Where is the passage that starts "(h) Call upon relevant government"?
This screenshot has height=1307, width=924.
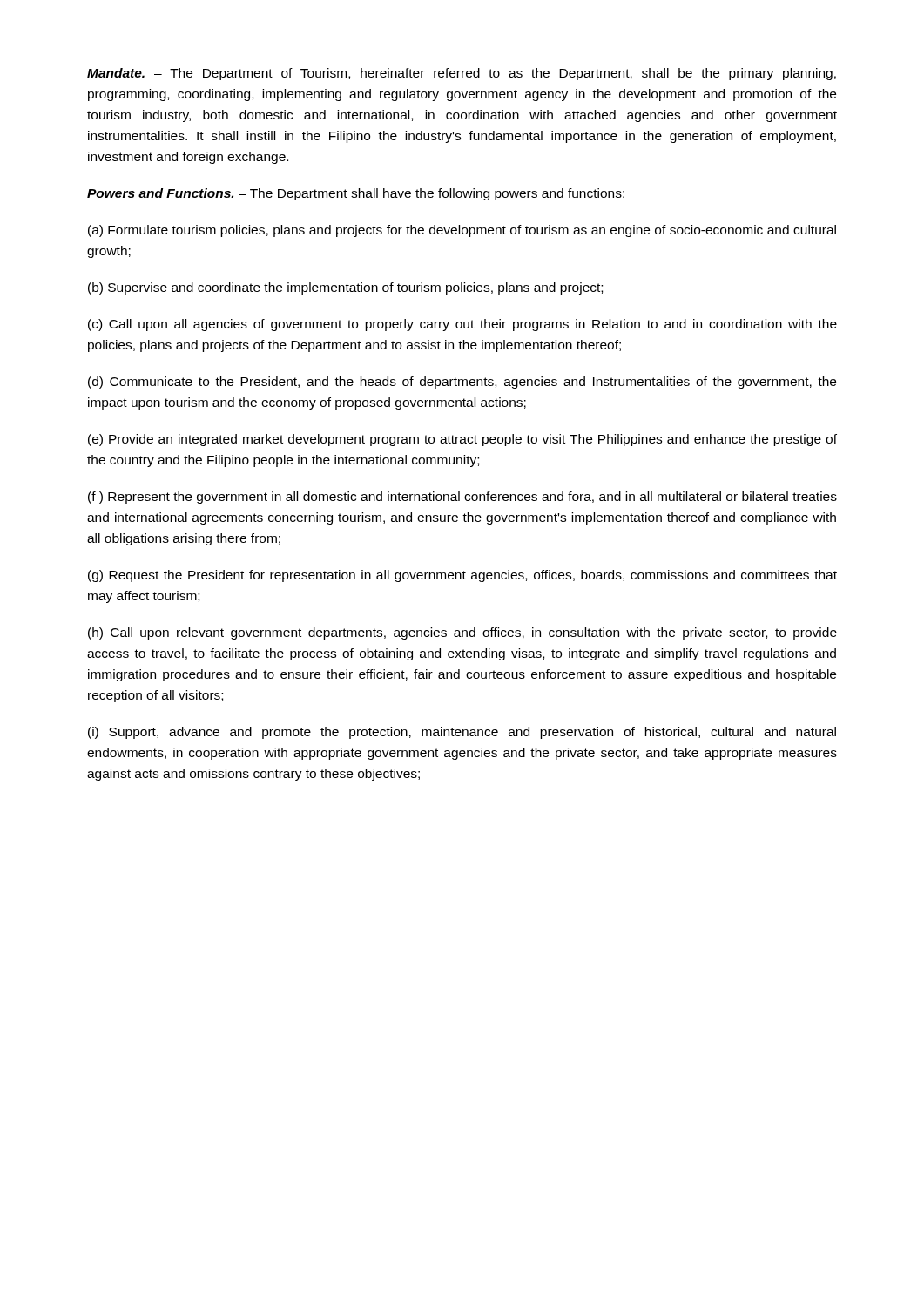[x=462, y=664]
